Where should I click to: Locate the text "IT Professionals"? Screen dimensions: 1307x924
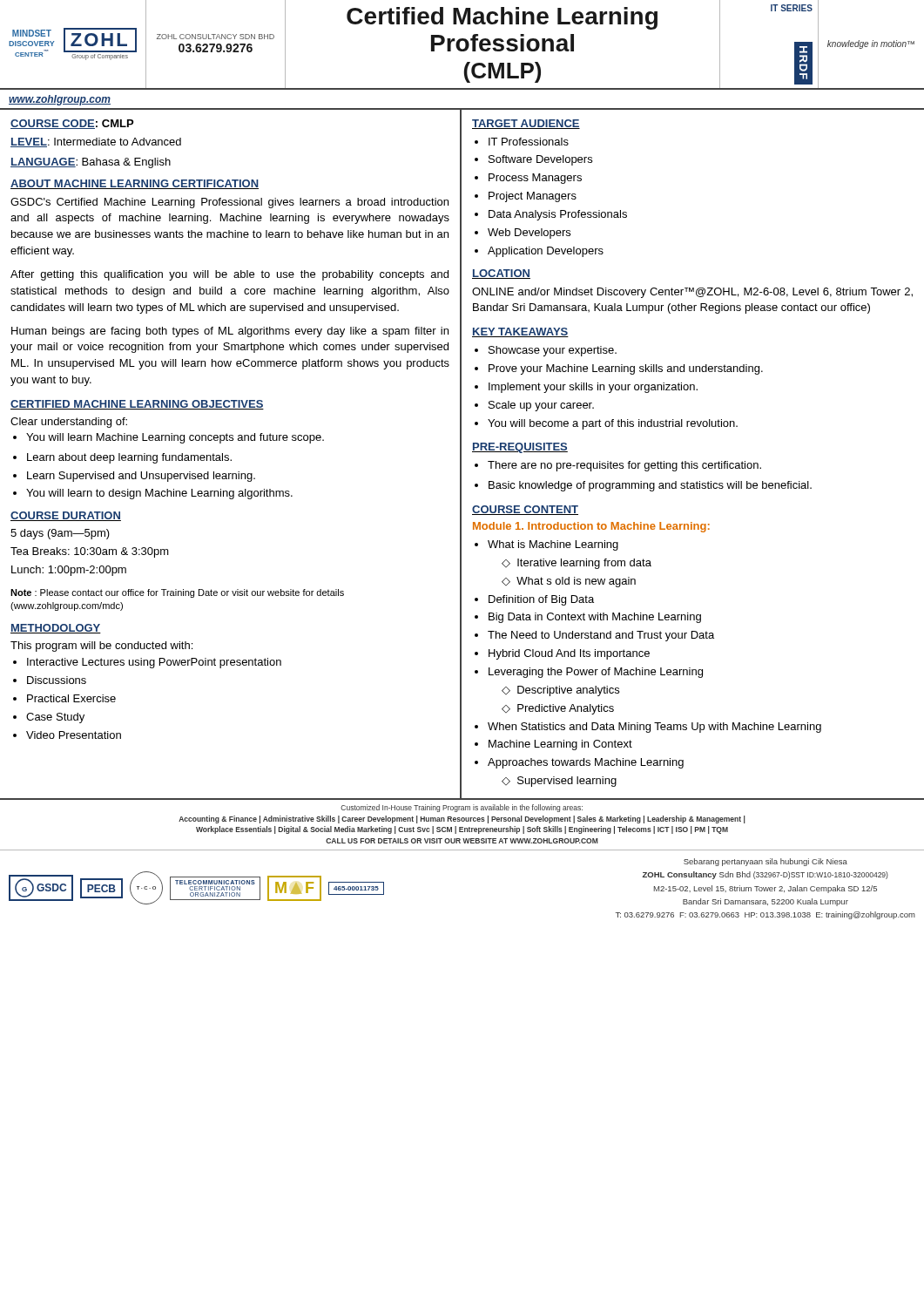[522, 142]
